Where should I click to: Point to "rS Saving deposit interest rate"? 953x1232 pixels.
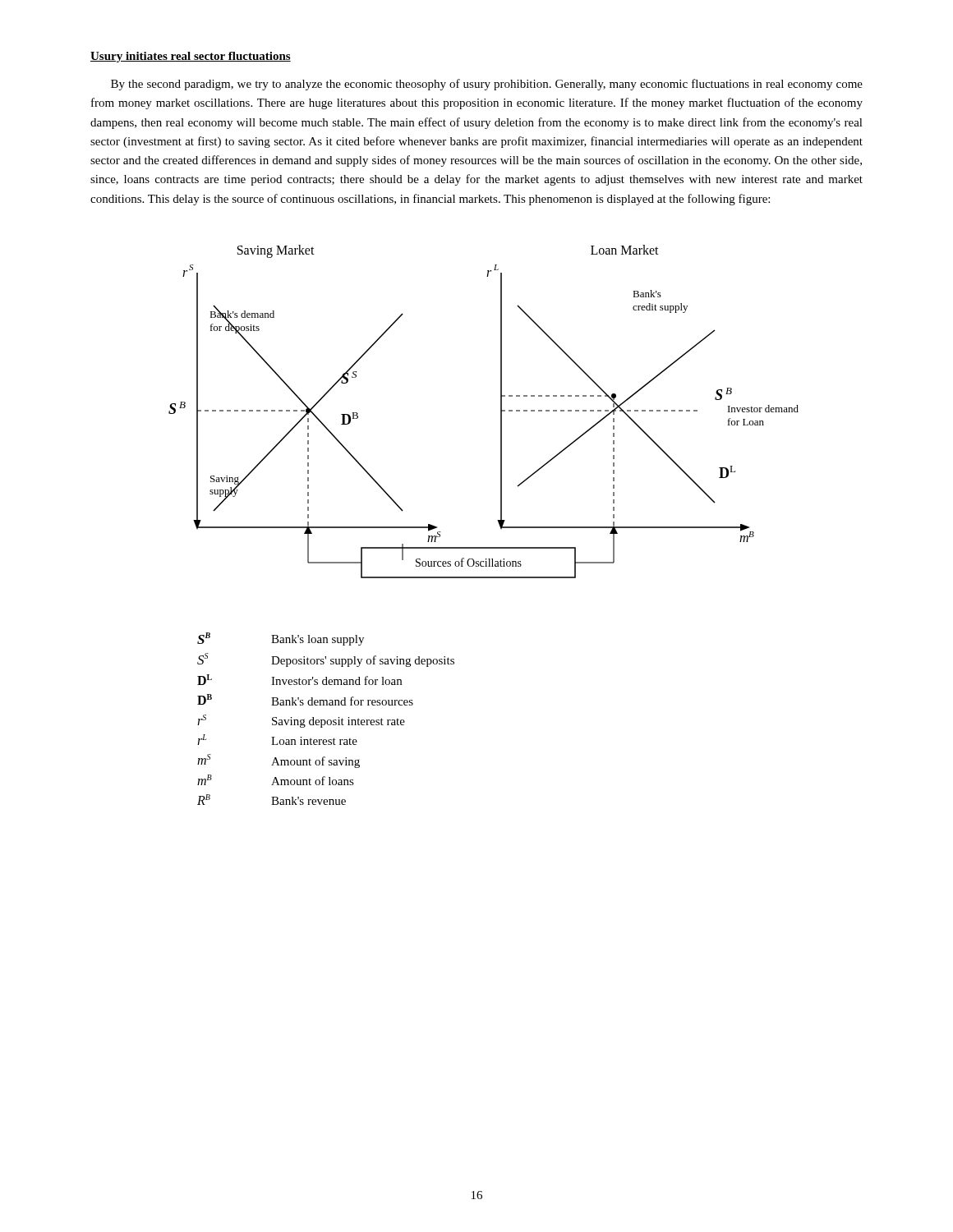301,721
